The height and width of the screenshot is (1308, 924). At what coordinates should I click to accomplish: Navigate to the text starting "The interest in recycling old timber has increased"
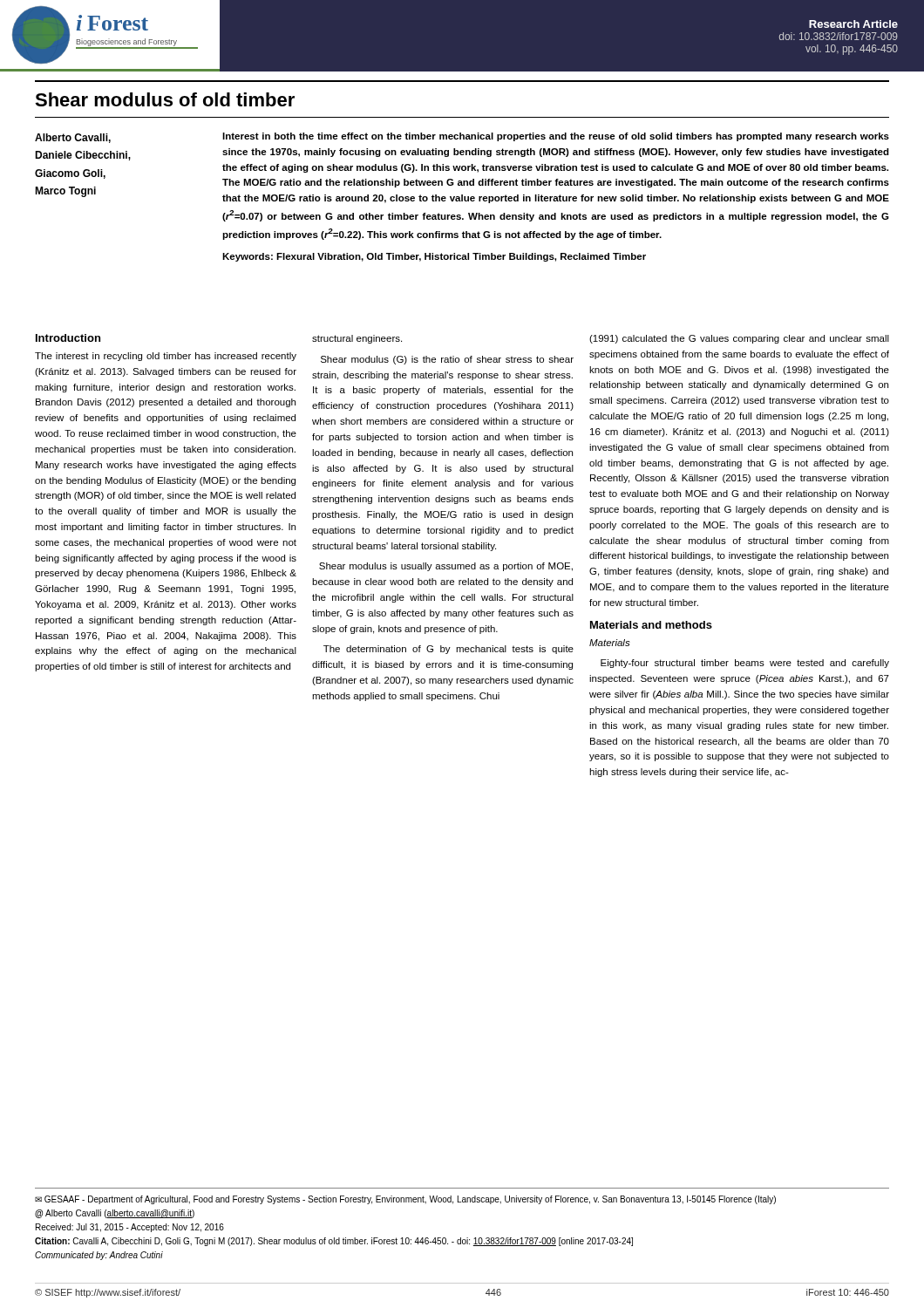click(x=166, y=511)
